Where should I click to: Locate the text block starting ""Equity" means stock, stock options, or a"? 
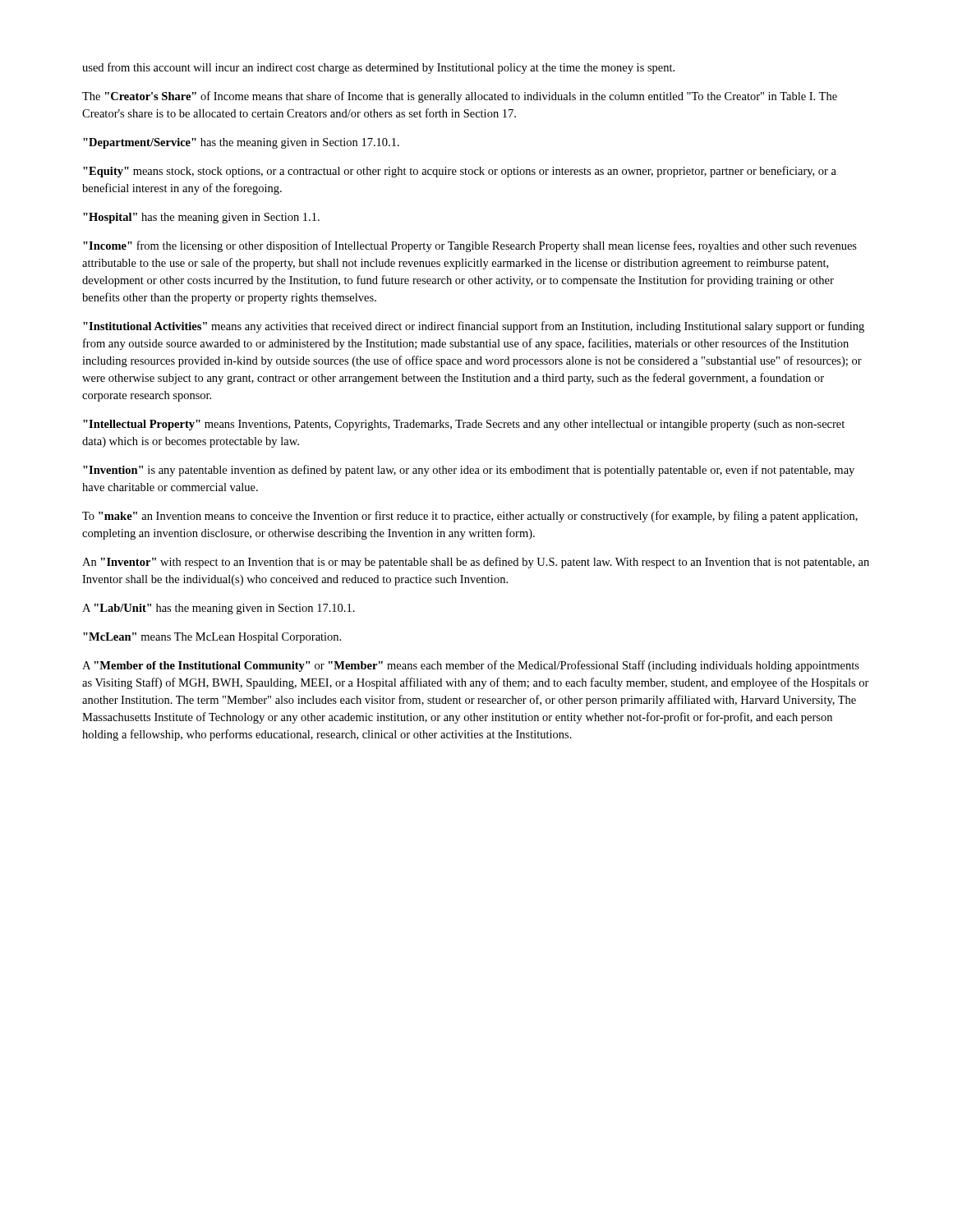point(459,180)
